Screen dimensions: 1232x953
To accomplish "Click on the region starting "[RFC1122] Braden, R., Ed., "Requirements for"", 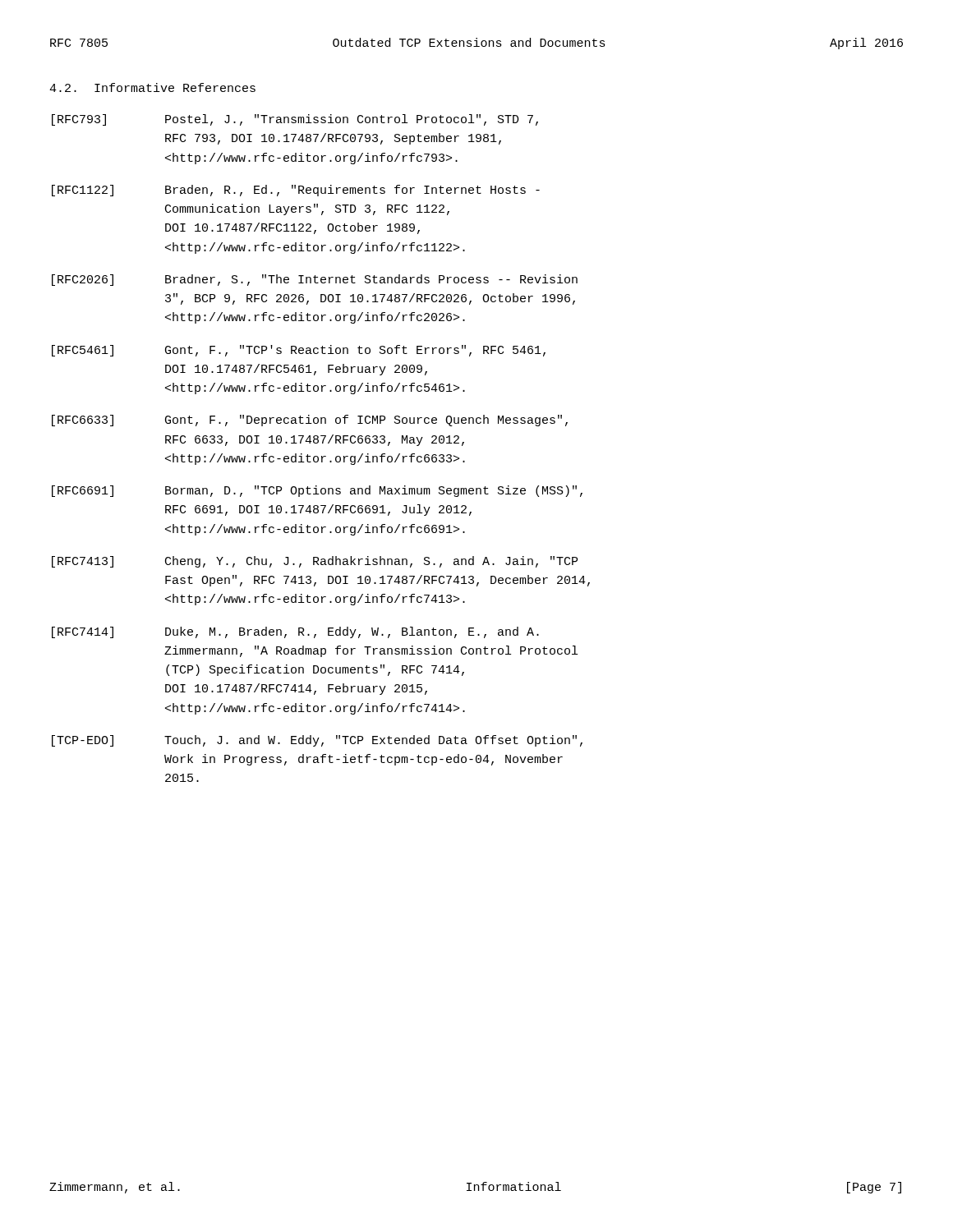I will (296, 191).
